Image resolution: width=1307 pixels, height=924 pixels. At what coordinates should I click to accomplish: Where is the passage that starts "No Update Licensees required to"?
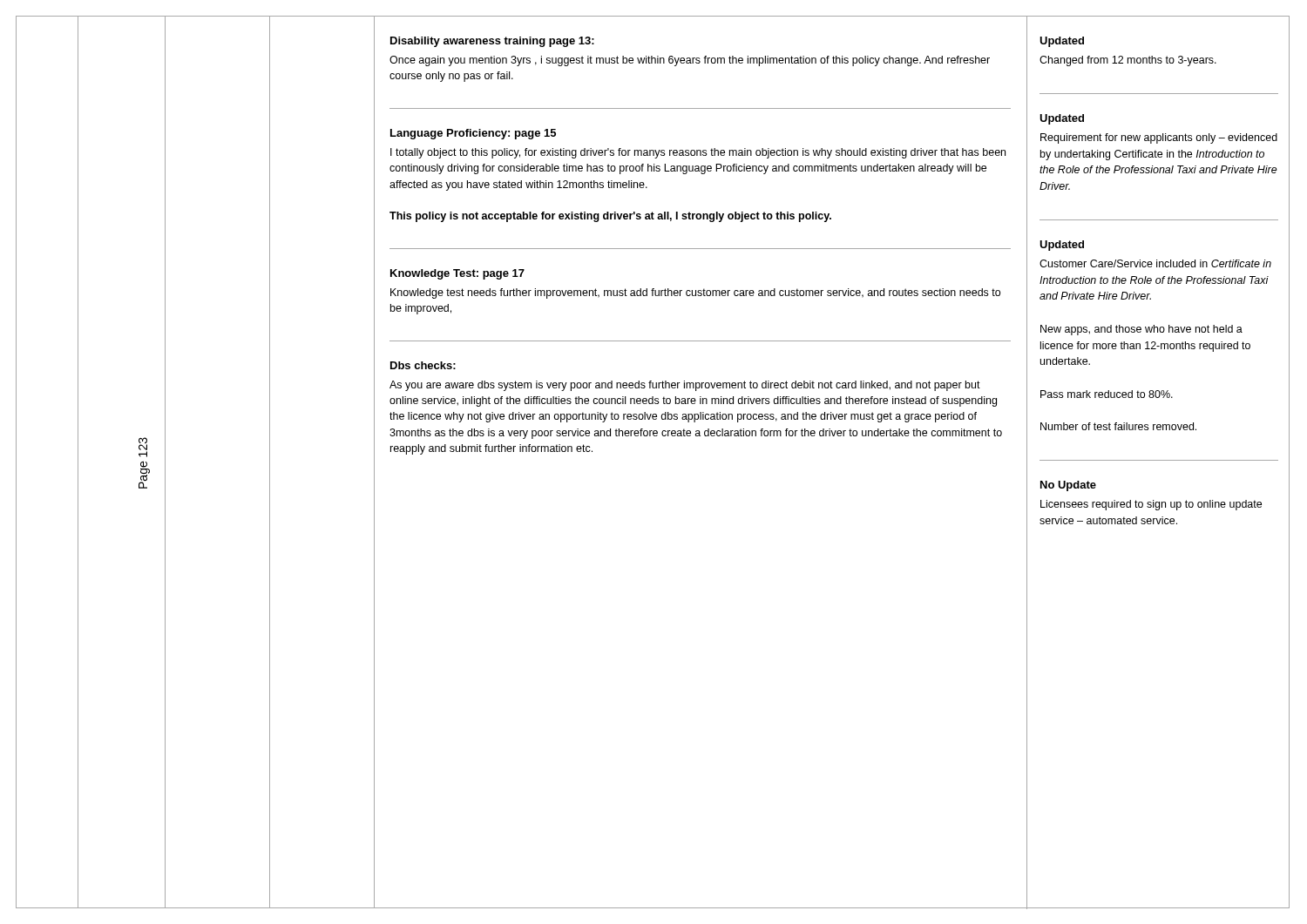pyautogui.click(x=1159, y=504)
